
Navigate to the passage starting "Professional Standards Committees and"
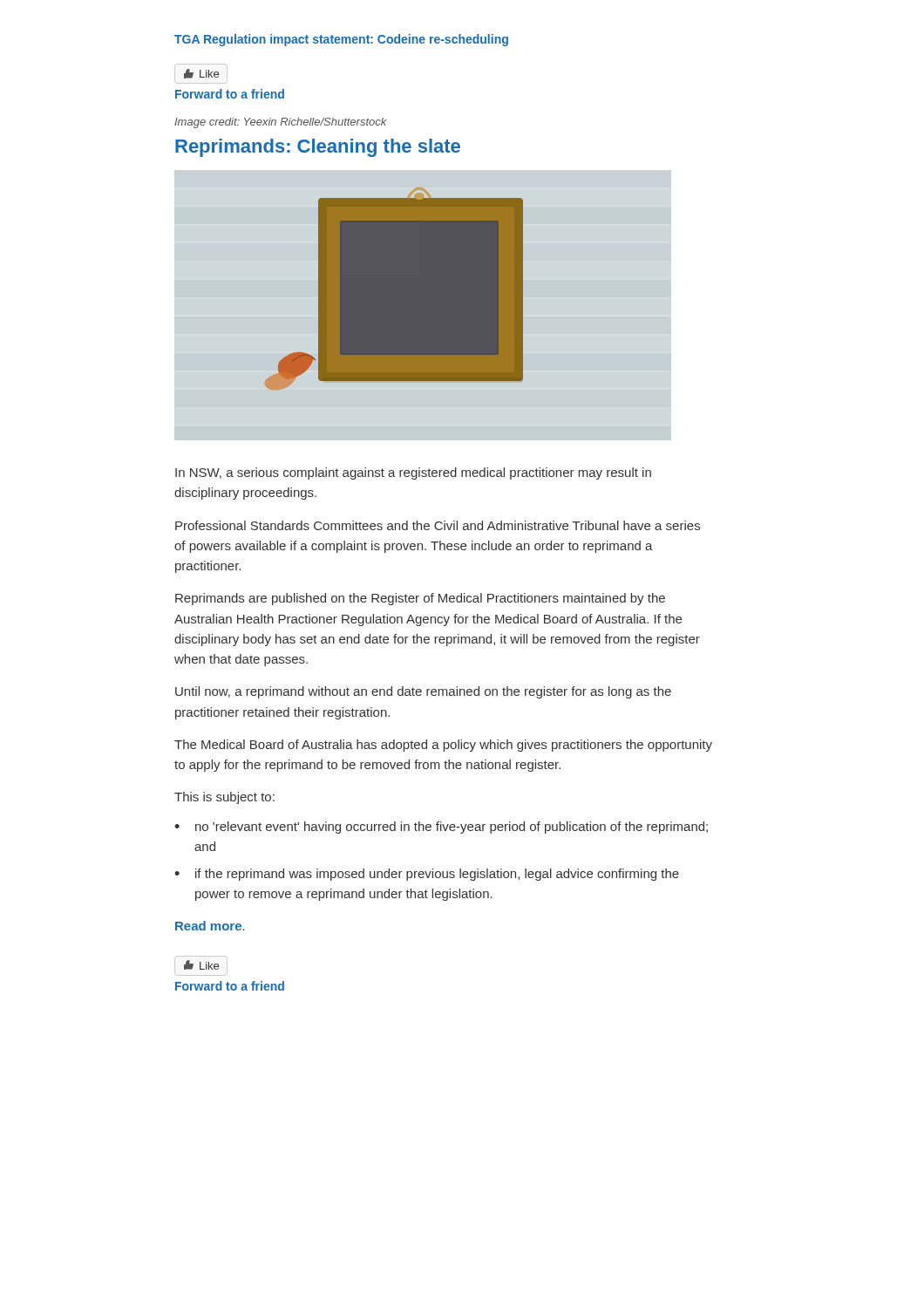(x=437, y=545)
